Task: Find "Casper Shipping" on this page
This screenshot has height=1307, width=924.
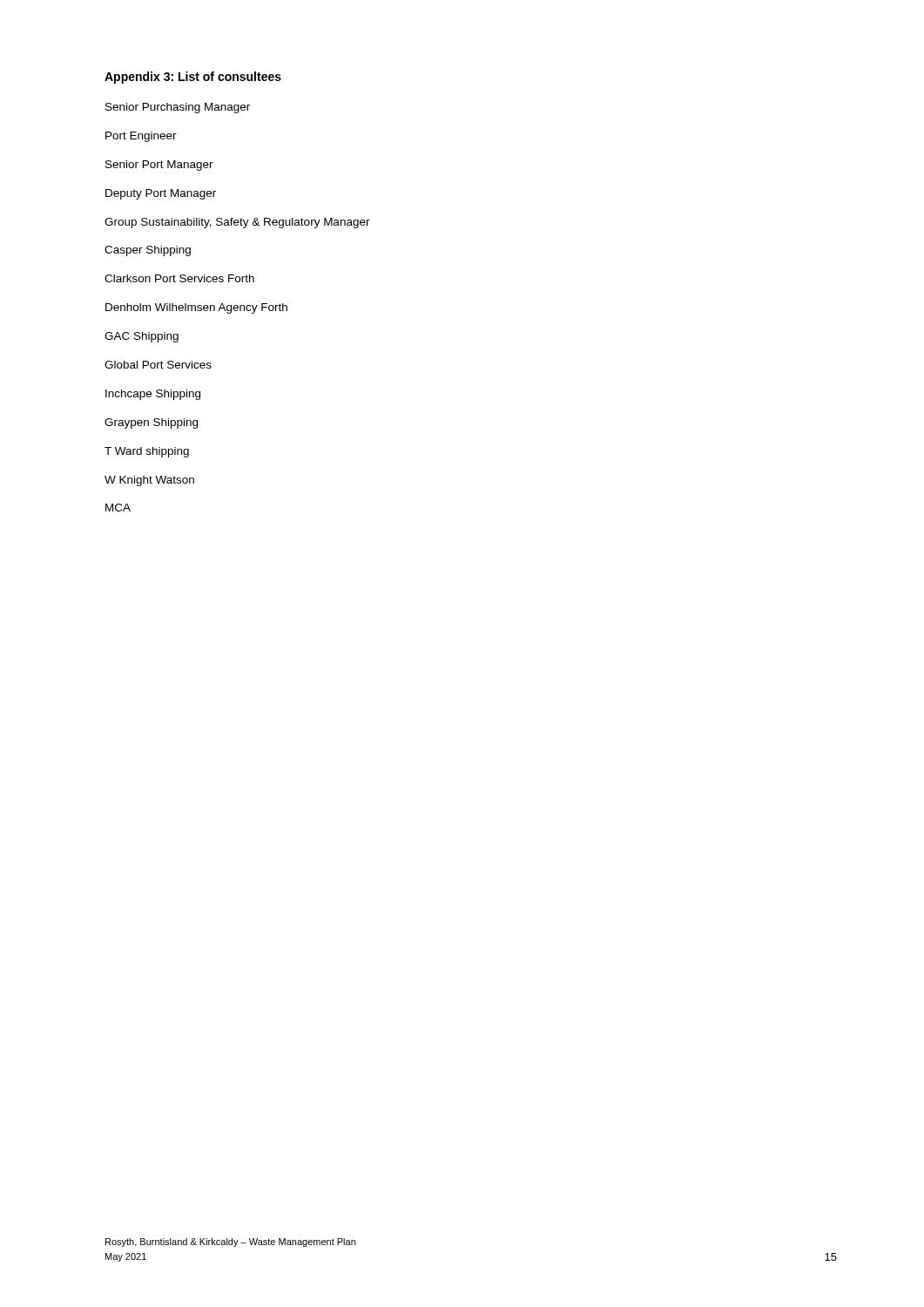Action: [148, 250]
